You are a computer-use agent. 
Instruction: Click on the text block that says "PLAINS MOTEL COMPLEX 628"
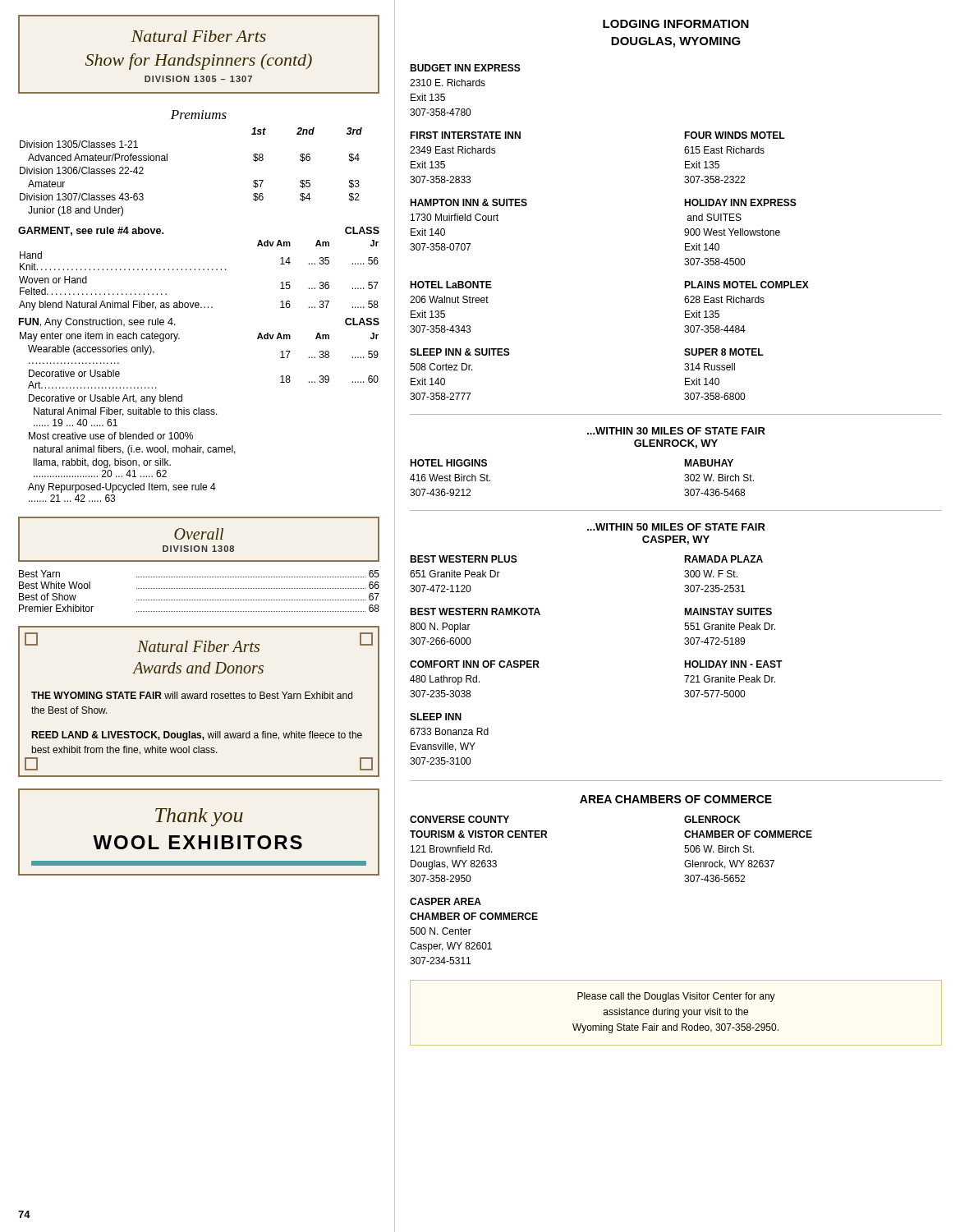(746, 307)
